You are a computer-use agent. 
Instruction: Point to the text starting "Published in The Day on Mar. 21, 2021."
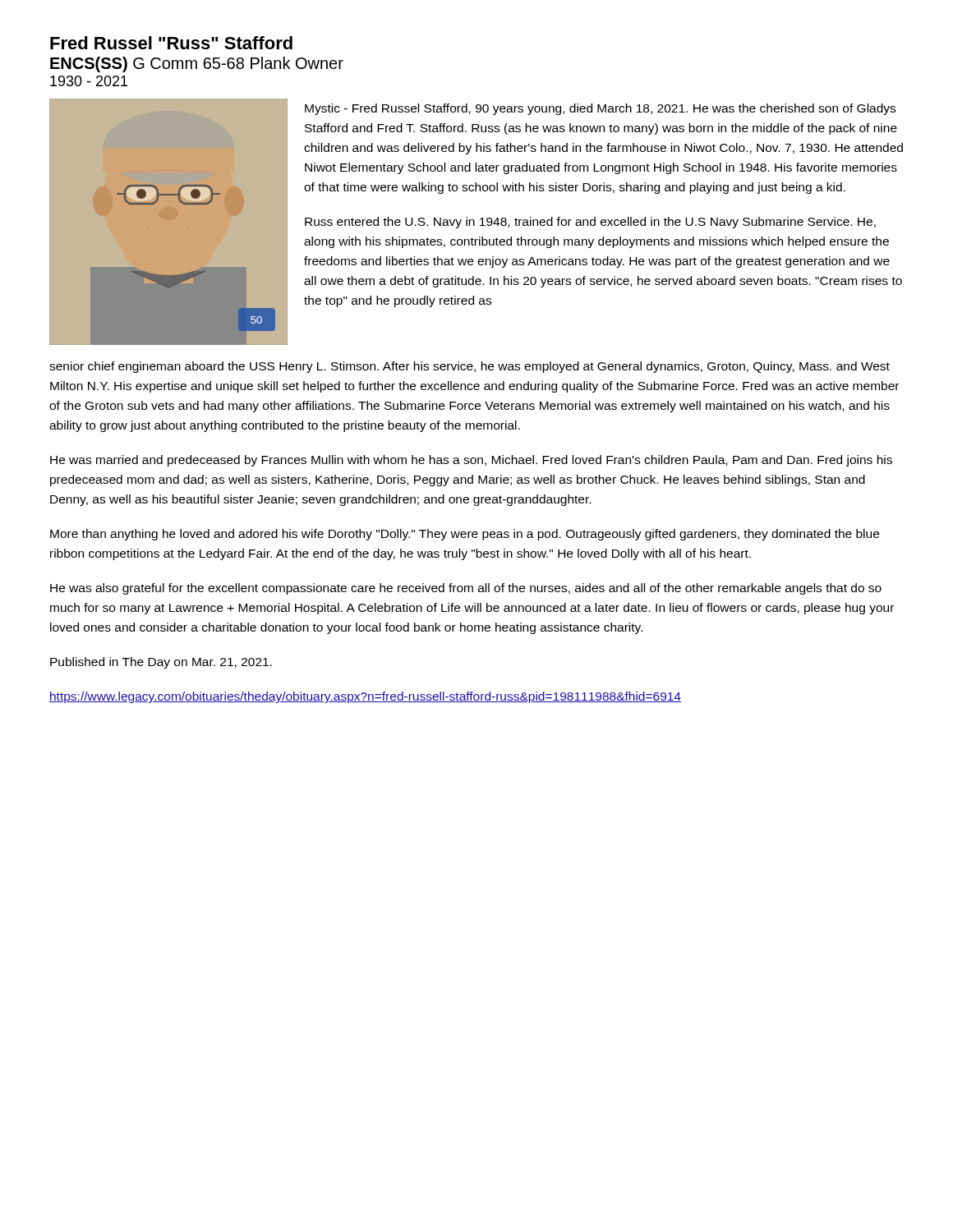(x=161, y=662)
